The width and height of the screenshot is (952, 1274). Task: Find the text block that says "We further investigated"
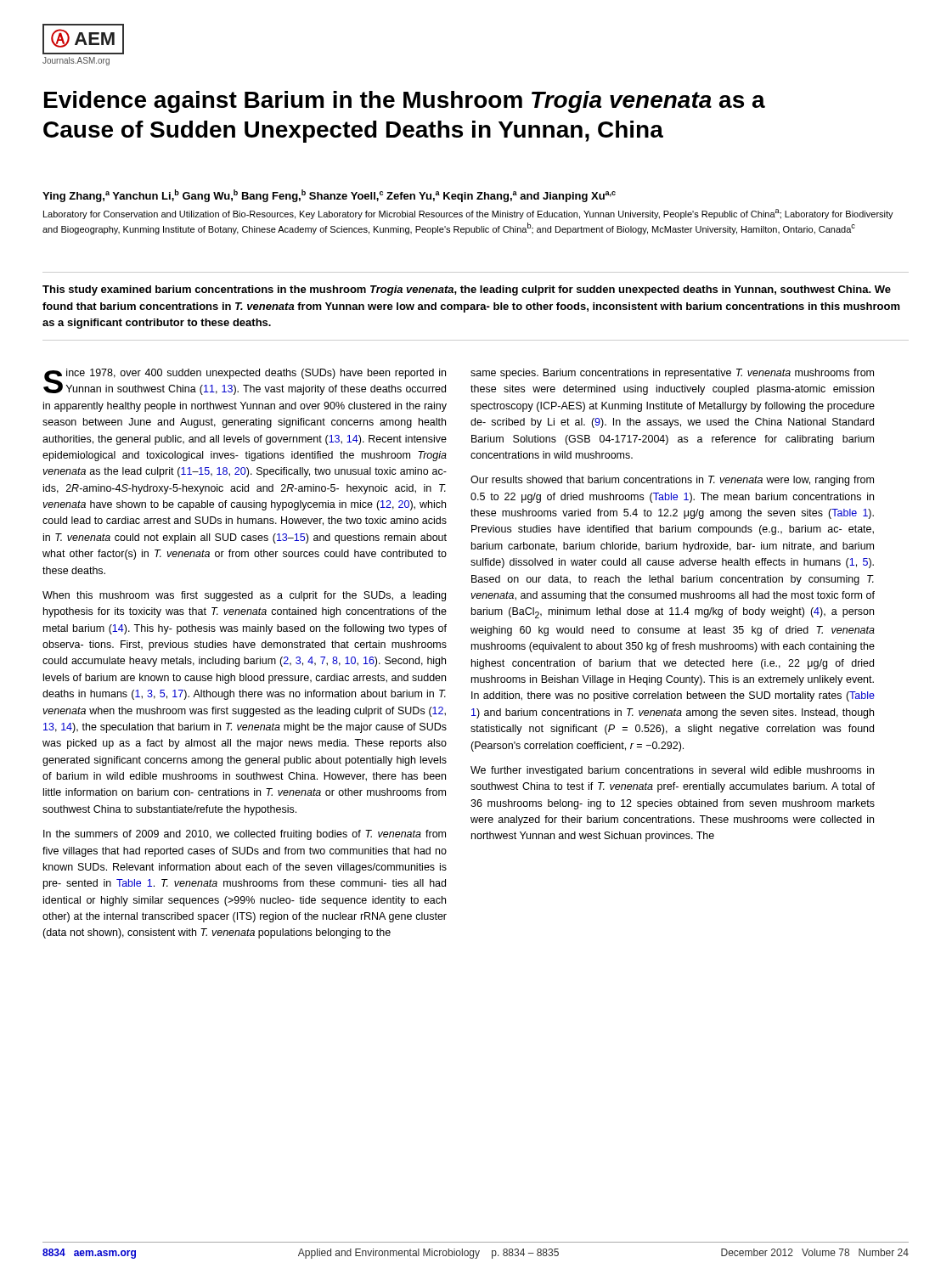673,803
